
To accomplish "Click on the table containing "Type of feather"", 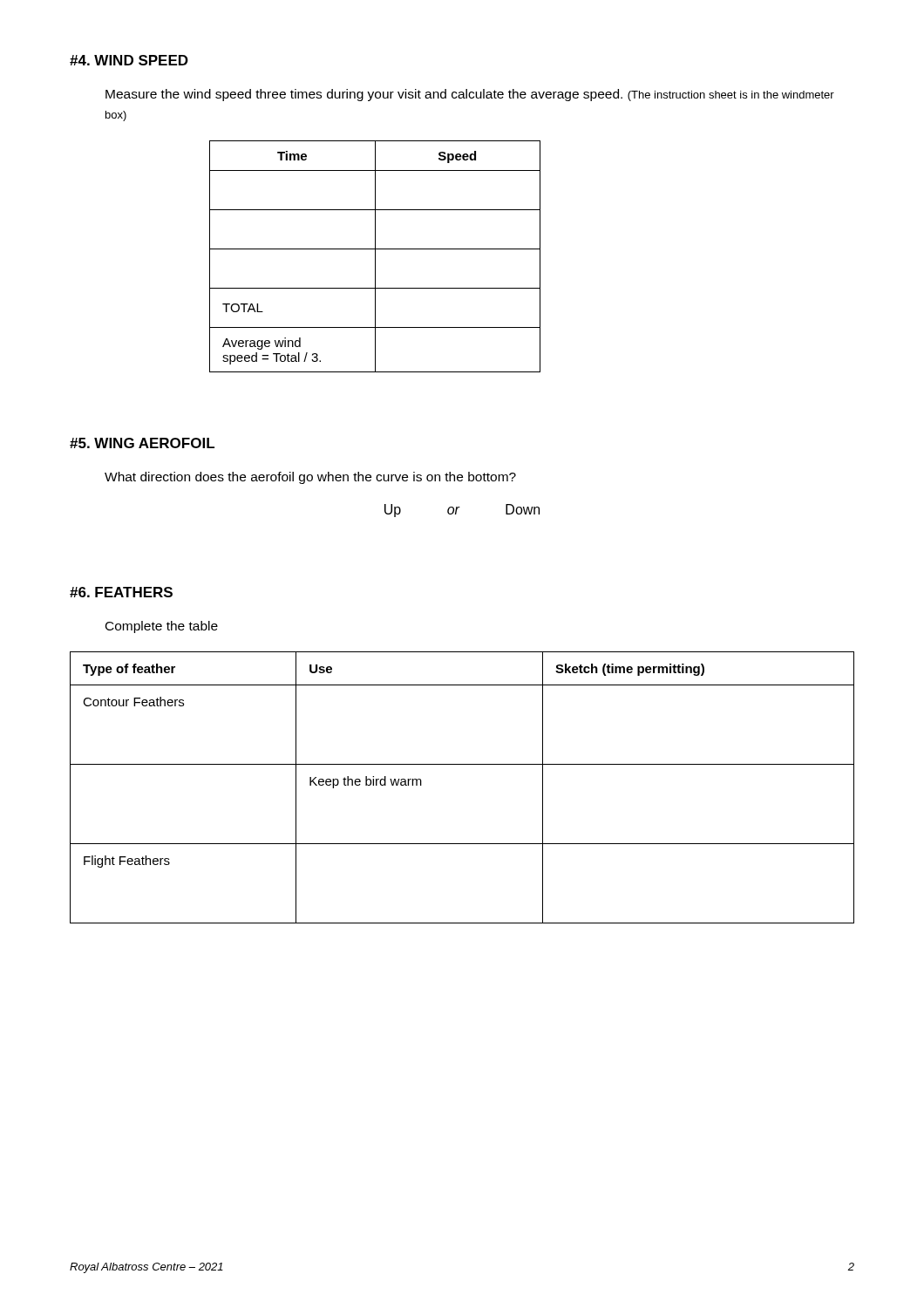I will click(462, 787).
